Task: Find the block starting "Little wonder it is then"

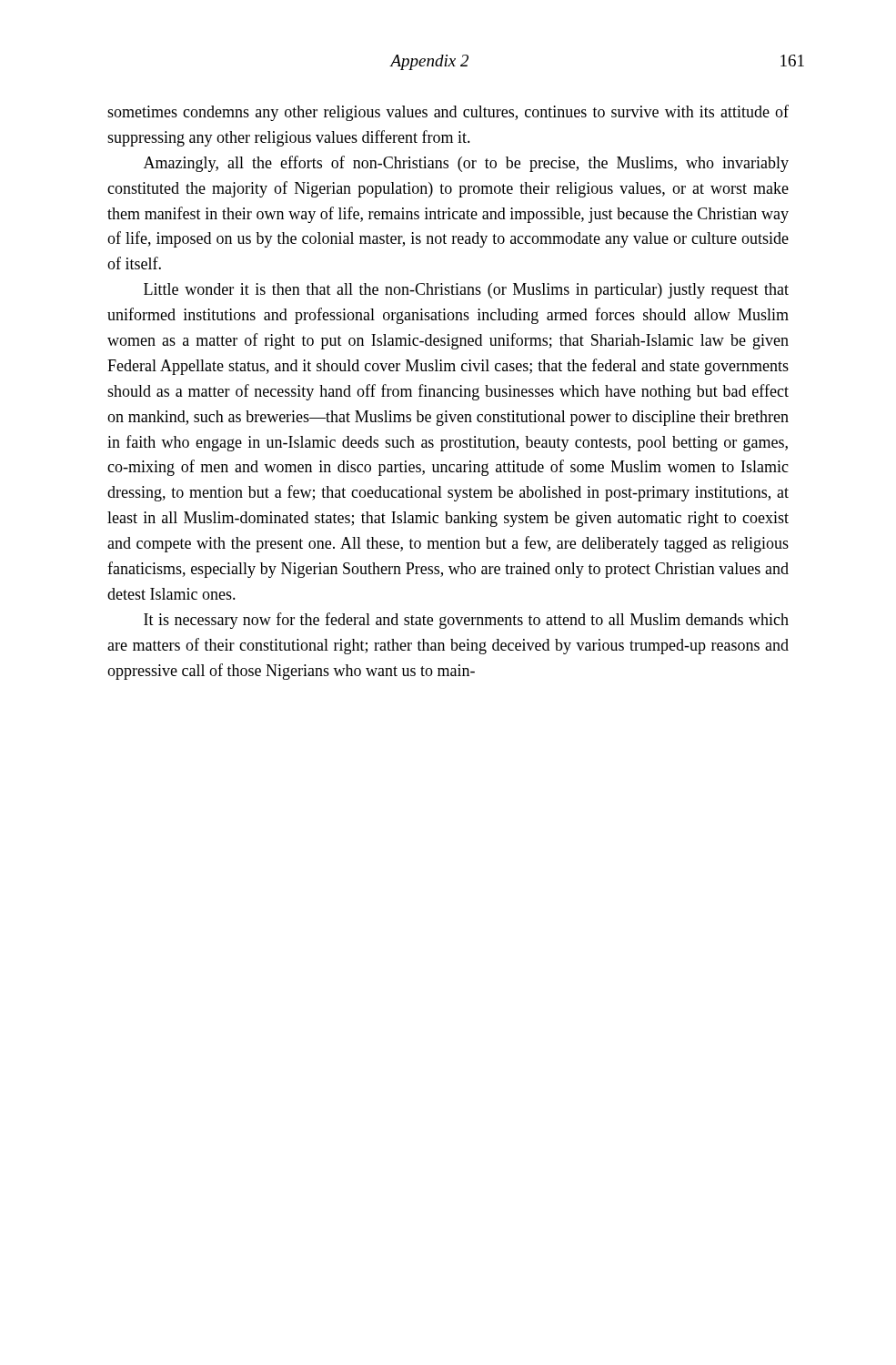Action: [448, 443]
